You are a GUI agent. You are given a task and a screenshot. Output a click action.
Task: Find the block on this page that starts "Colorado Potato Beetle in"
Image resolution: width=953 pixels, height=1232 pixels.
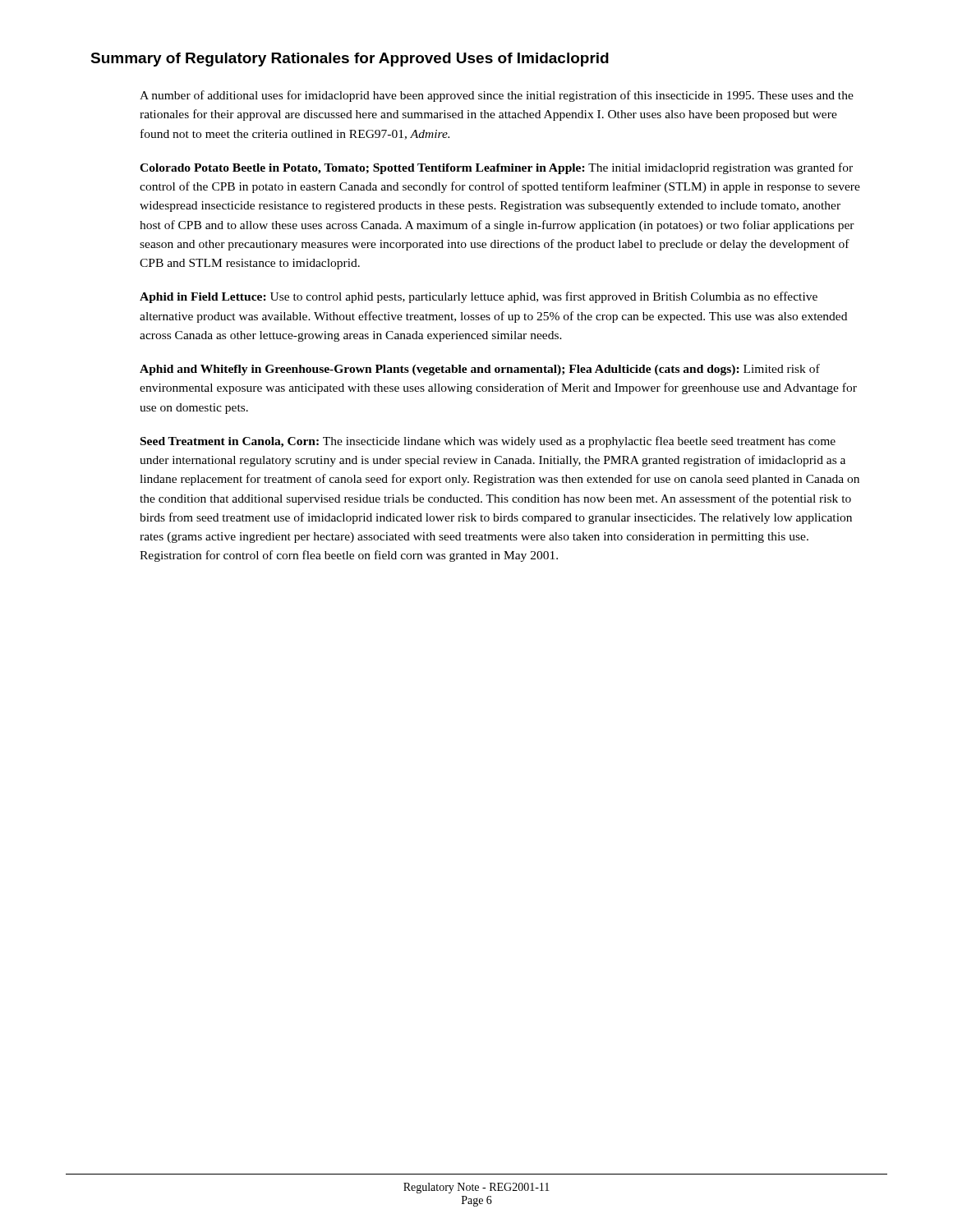[x=500, y=215]
